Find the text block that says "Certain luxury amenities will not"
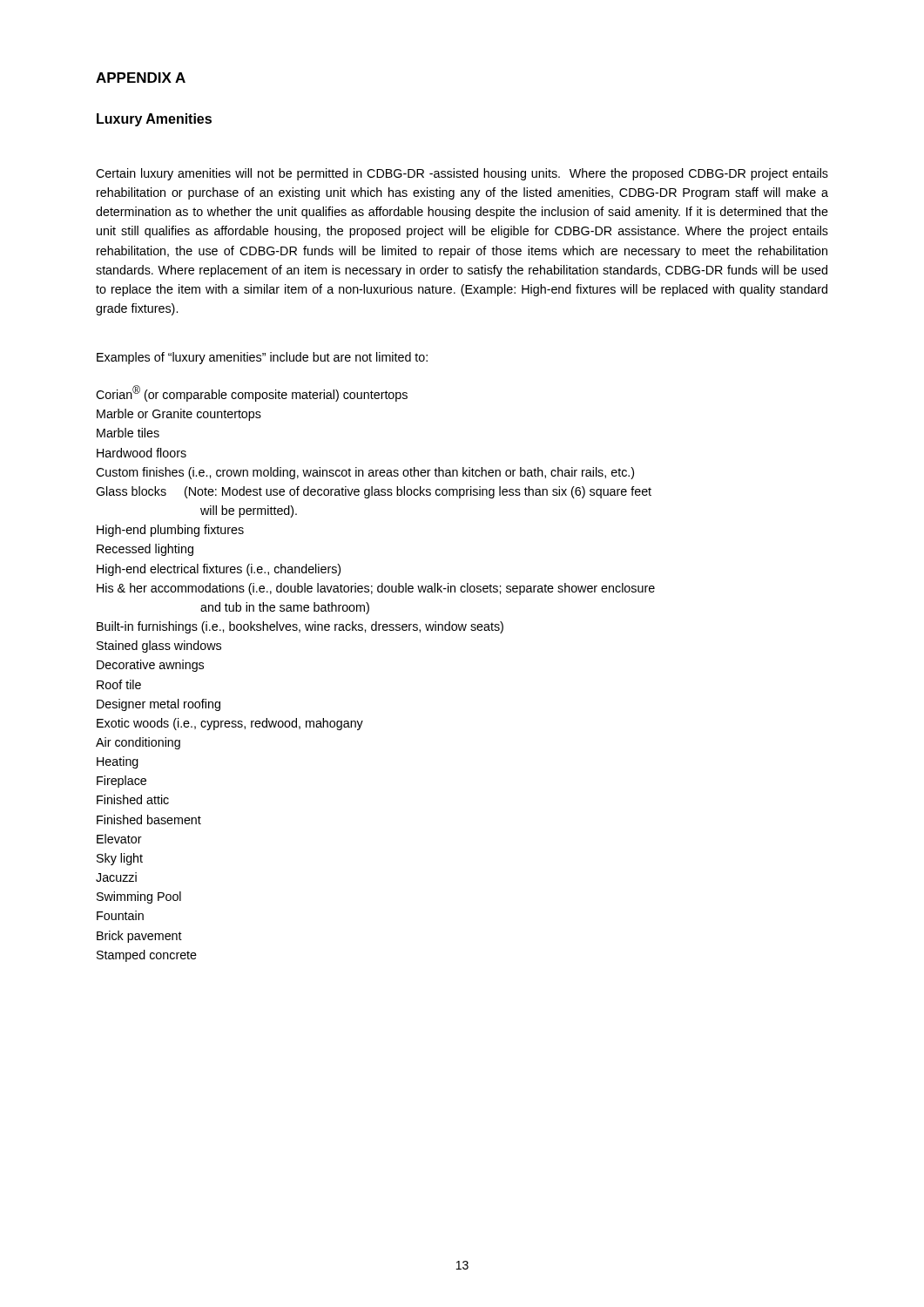The width and height of the screenshot is (924, 1307). 462,241
